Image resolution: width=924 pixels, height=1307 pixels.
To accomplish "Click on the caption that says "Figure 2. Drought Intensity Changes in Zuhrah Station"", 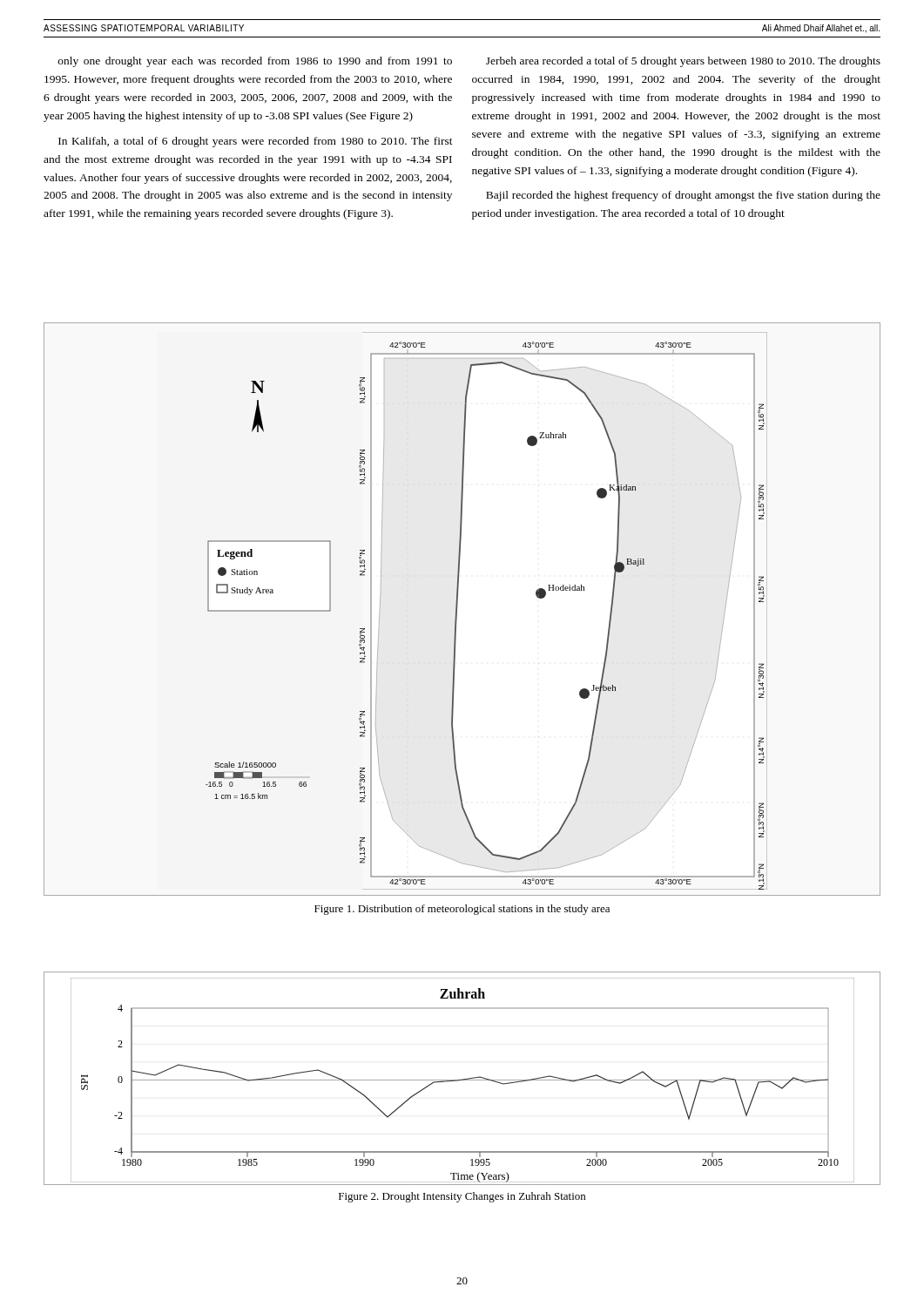I will pos(462,1196).
